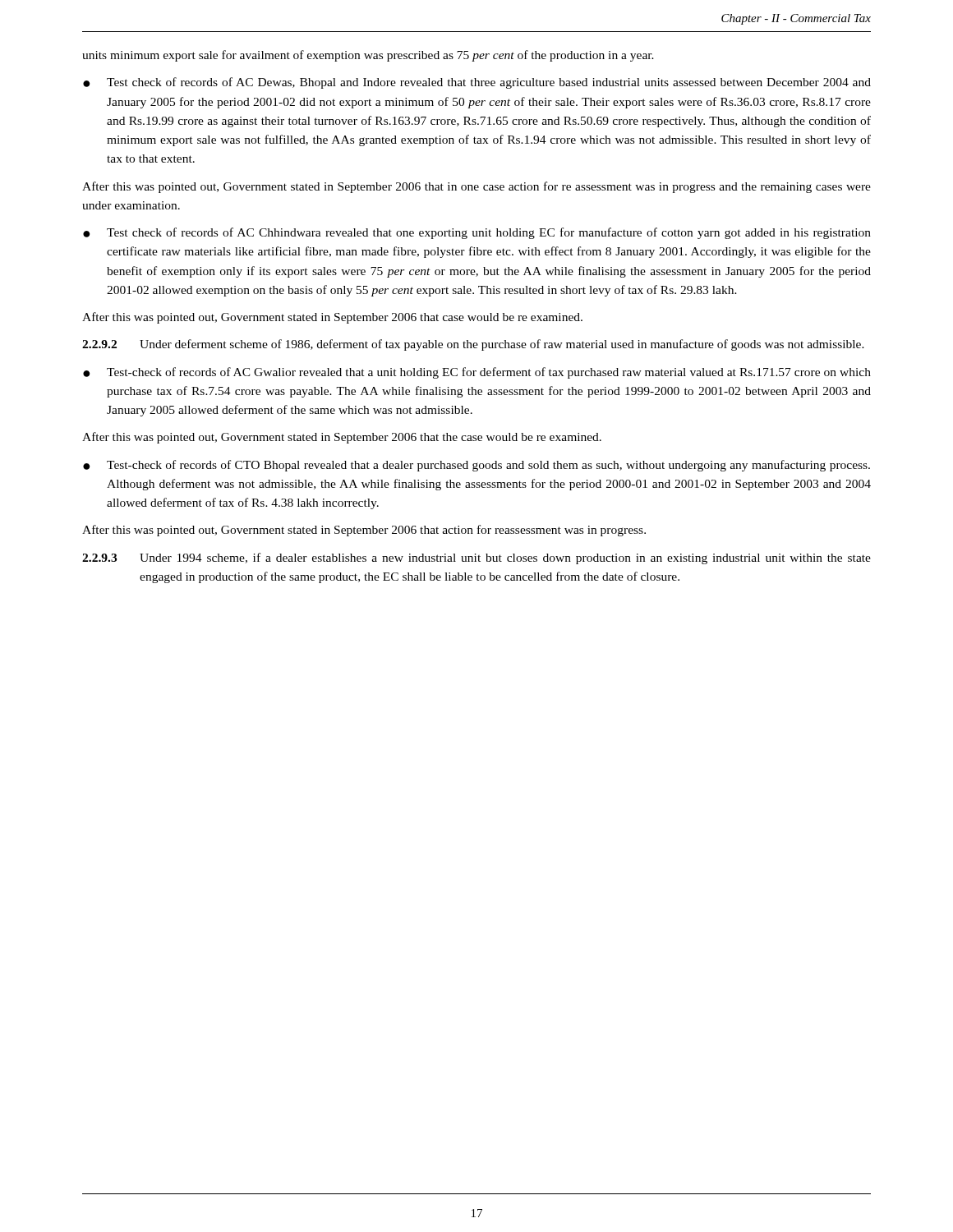Point to the block beginning "units minimum export"
This screenshot has width=953, height=1232.
tap(476, 55)
